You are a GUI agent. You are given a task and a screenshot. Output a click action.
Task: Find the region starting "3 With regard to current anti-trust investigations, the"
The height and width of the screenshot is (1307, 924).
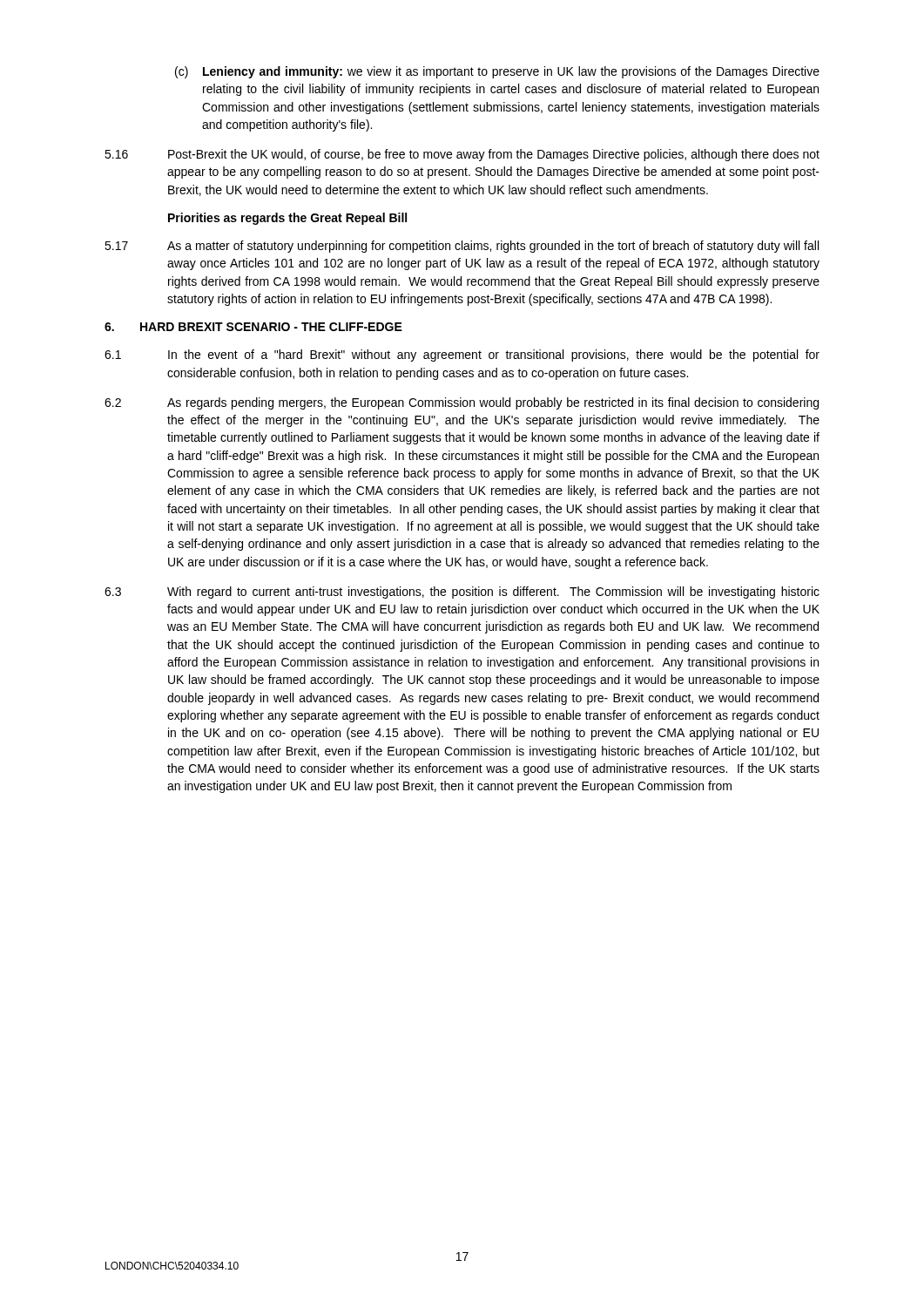coord(462,689)
